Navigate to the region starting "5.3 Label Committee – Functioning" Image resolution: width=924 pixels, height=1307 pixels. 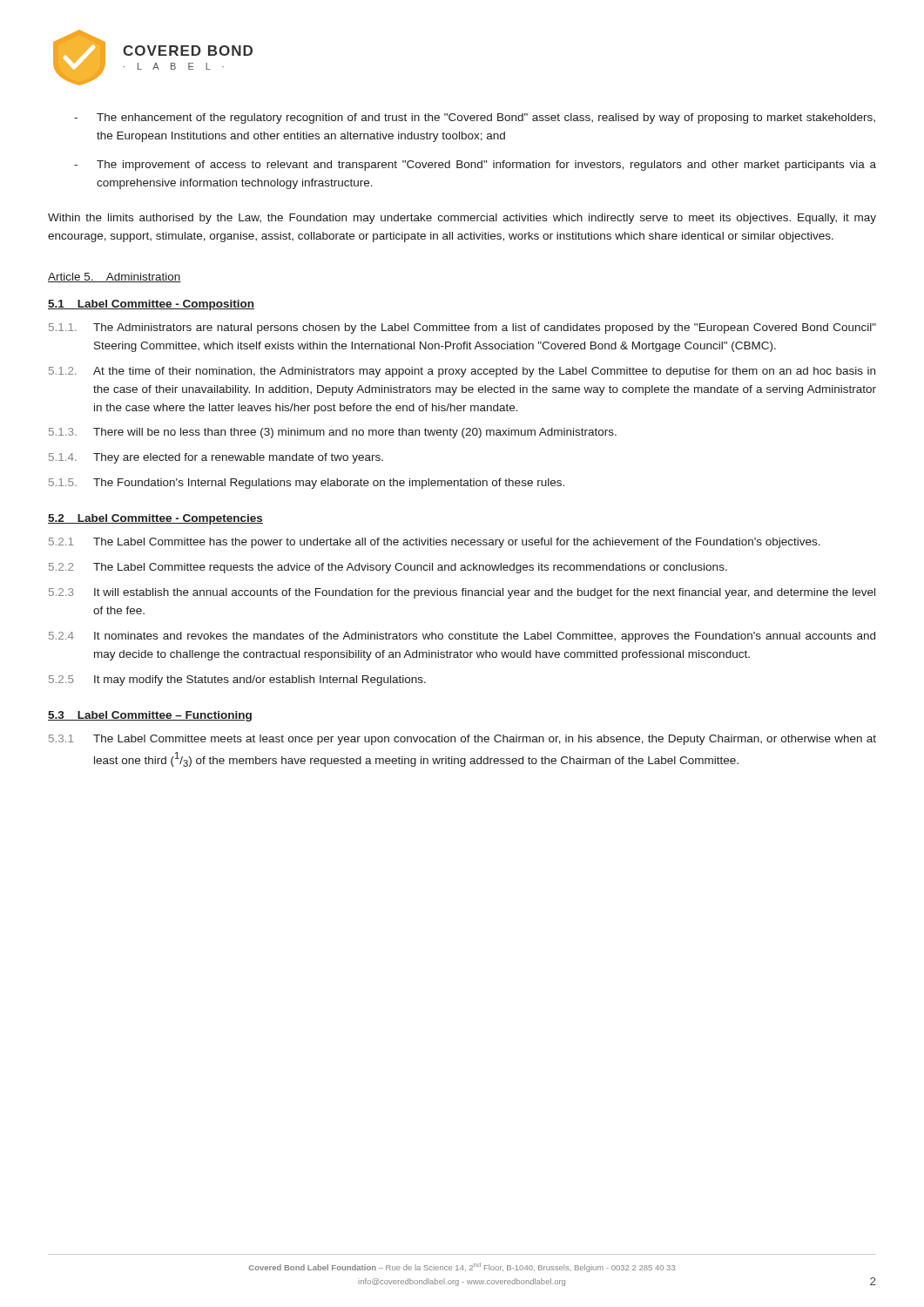[150, 715]
